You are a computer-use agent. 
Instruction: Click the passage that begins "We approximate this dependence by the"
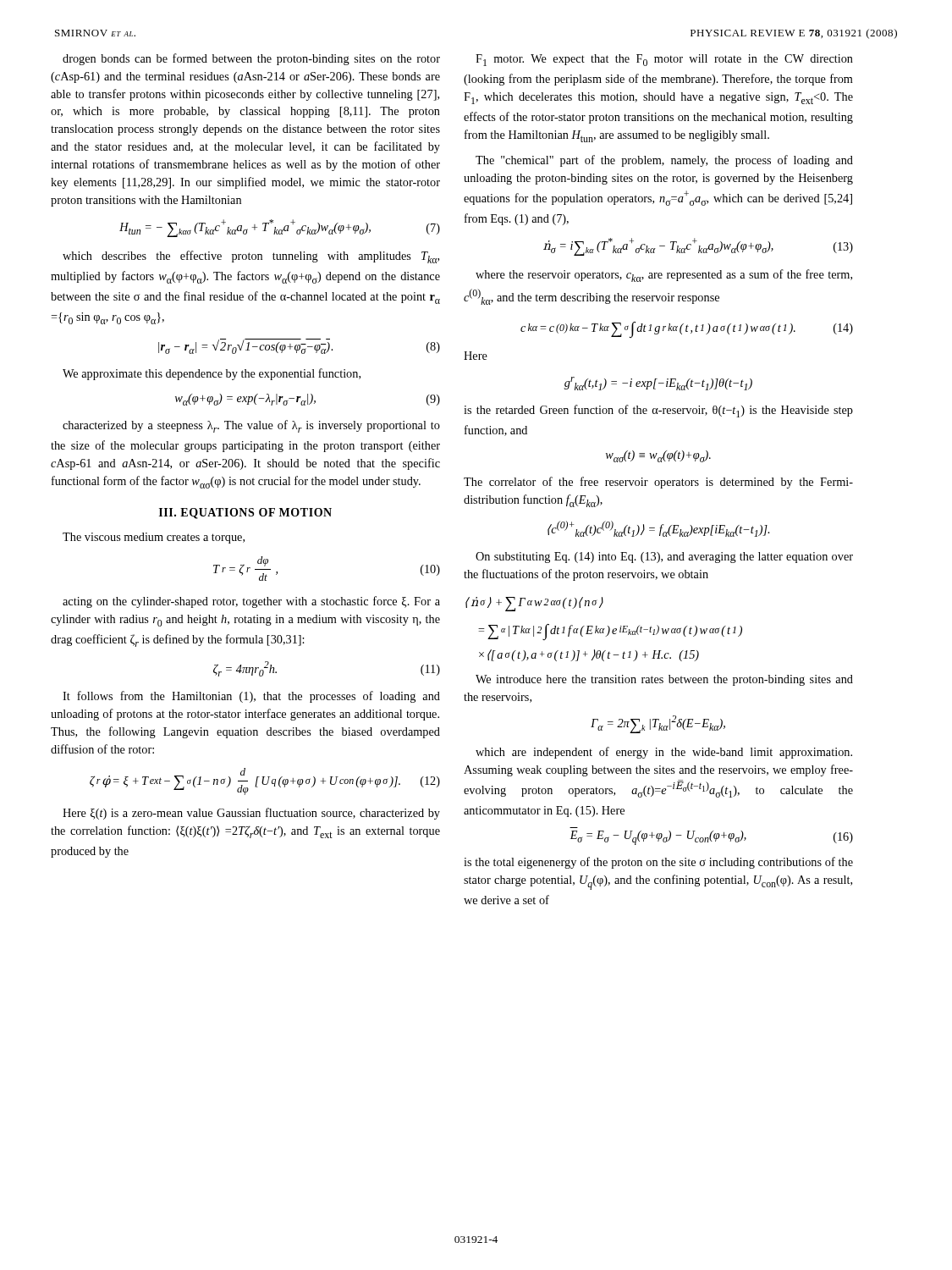click(212, 373)
